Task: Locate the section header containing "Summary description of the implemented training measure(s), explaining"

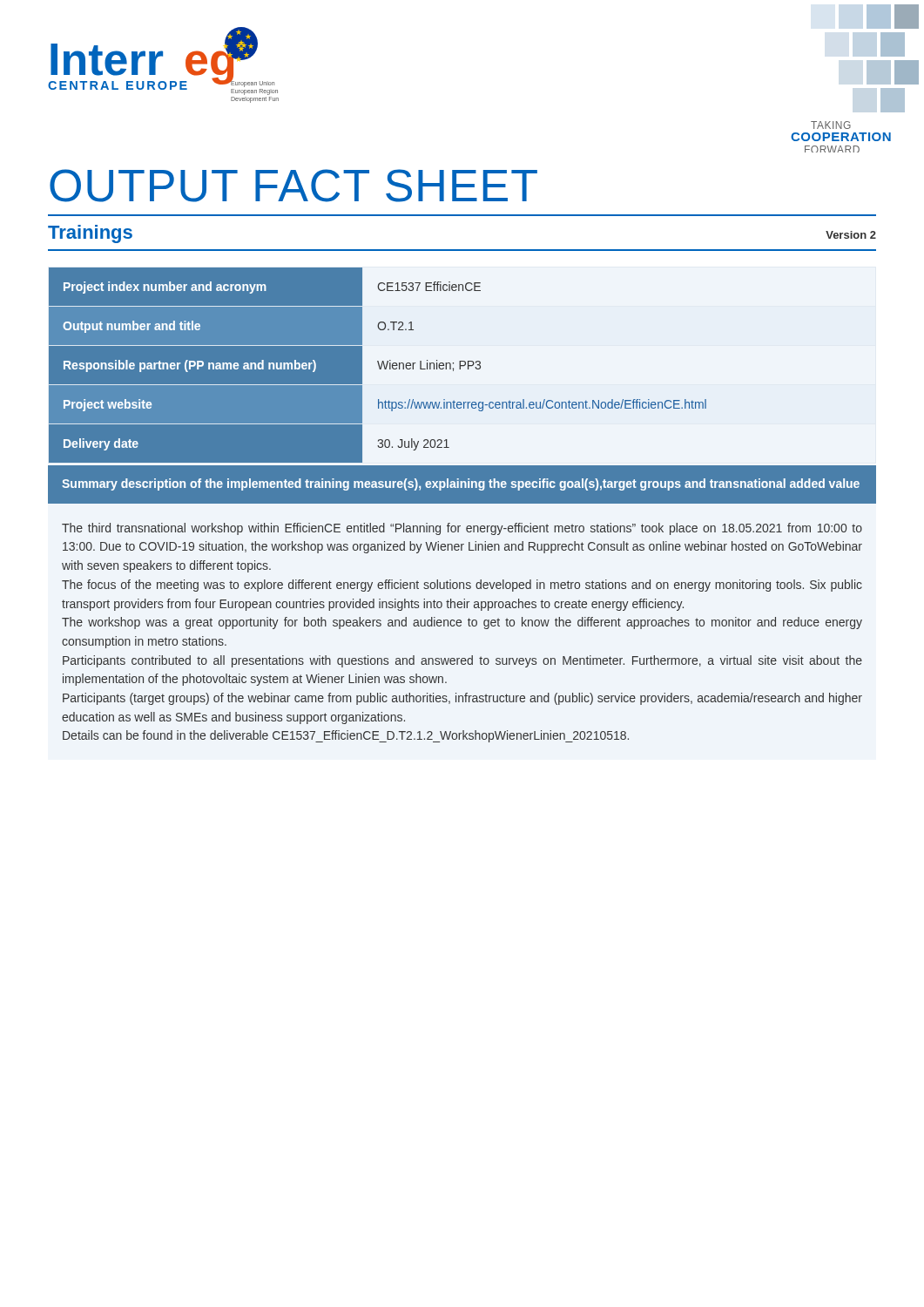Action: tap(461, 484)
